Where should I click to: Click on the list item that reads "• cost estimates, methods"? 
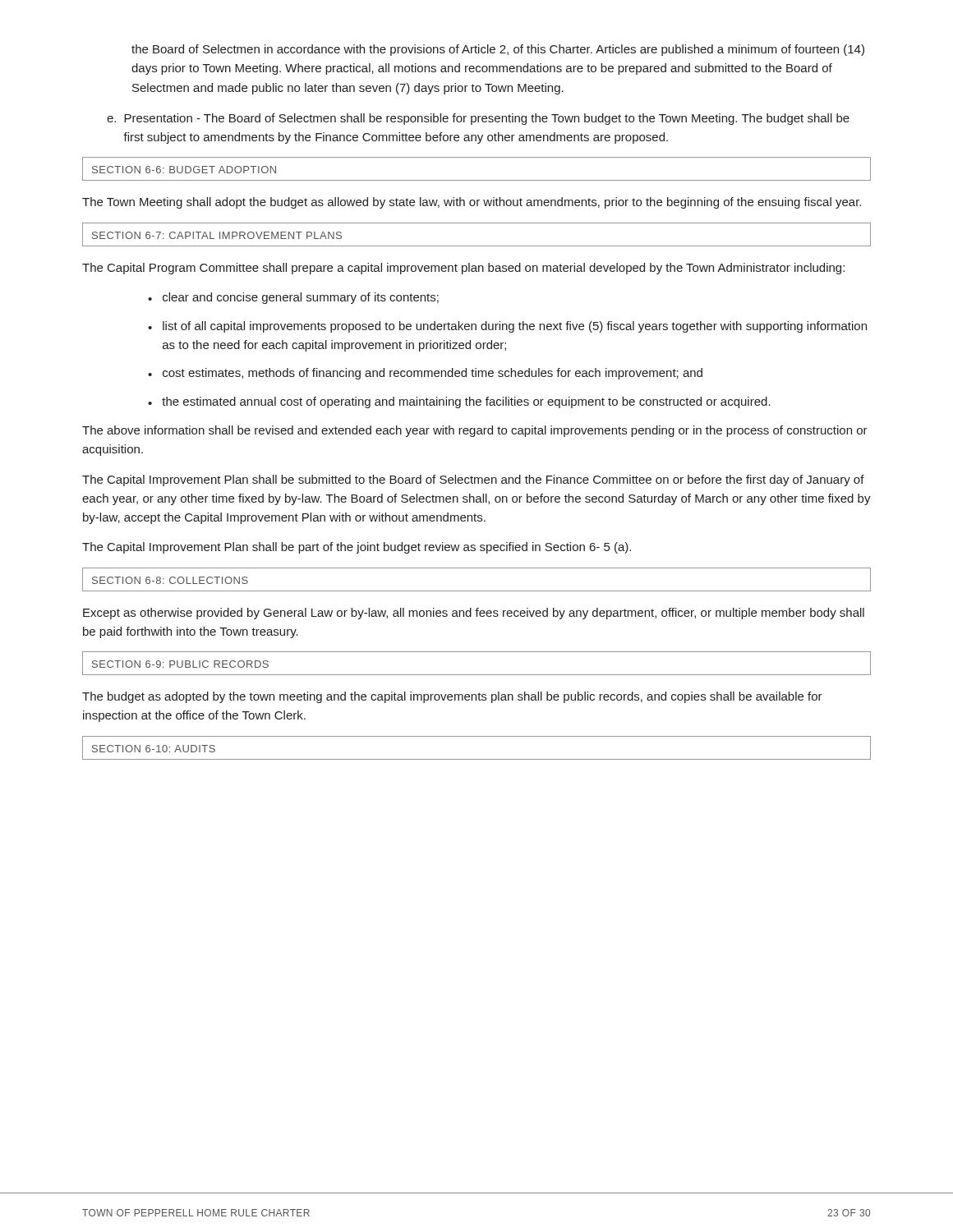[426, 373]
